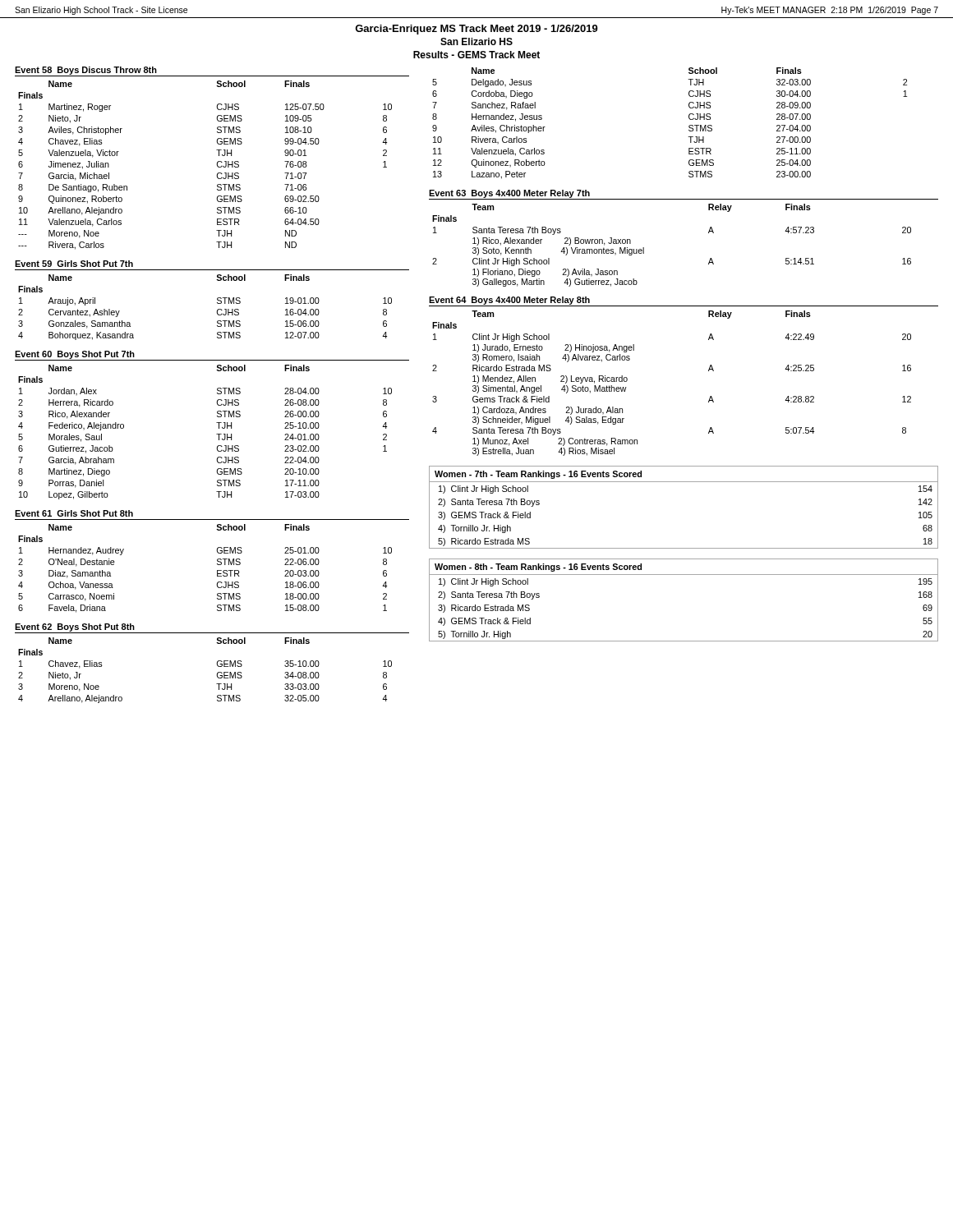
Task: Click on the text block starting "Event 60 Boys Shot Put 7th"
Action: (x=75, y=354)
